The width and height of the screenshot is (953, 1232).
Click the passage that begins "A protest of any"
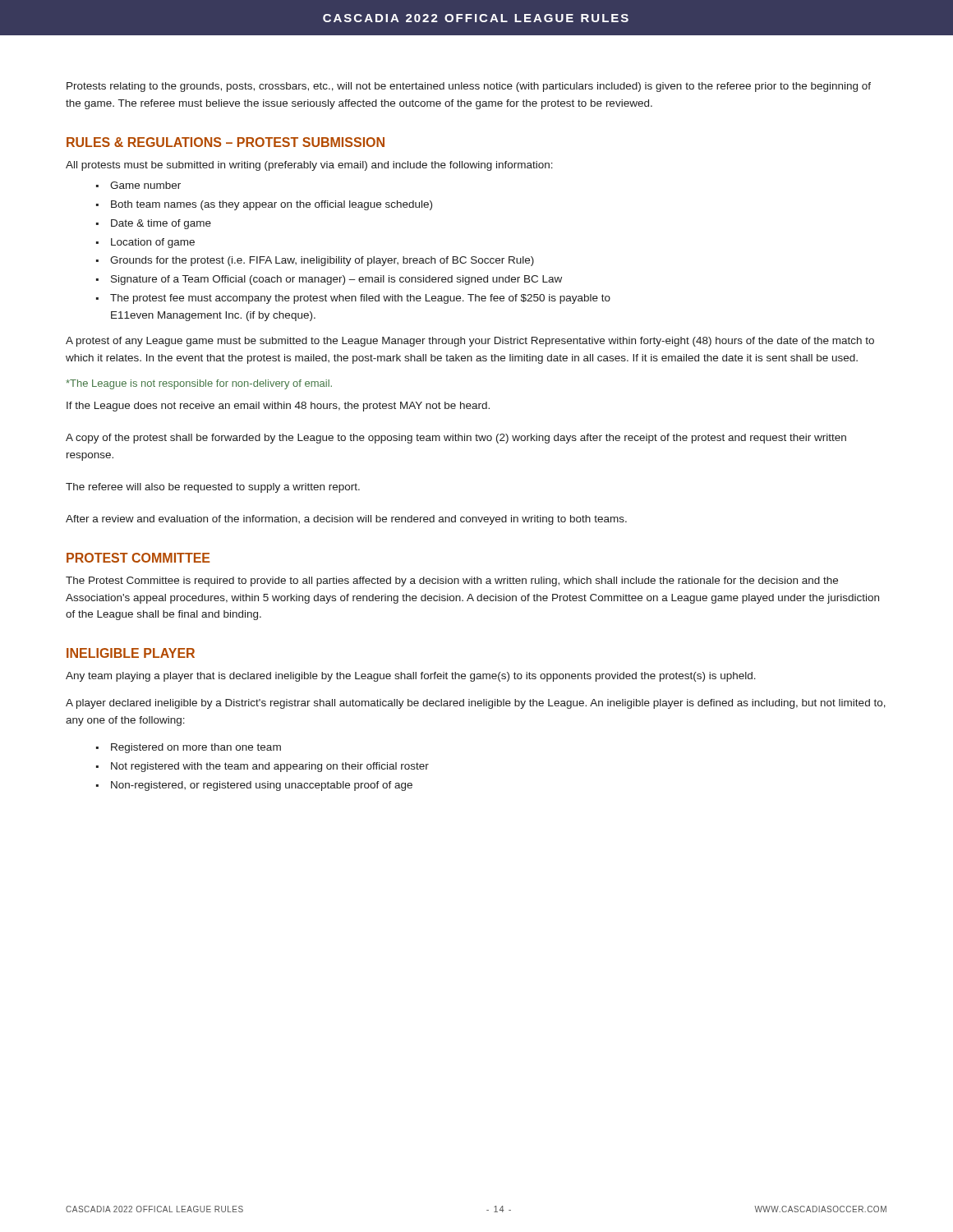(x=470, y=349)
